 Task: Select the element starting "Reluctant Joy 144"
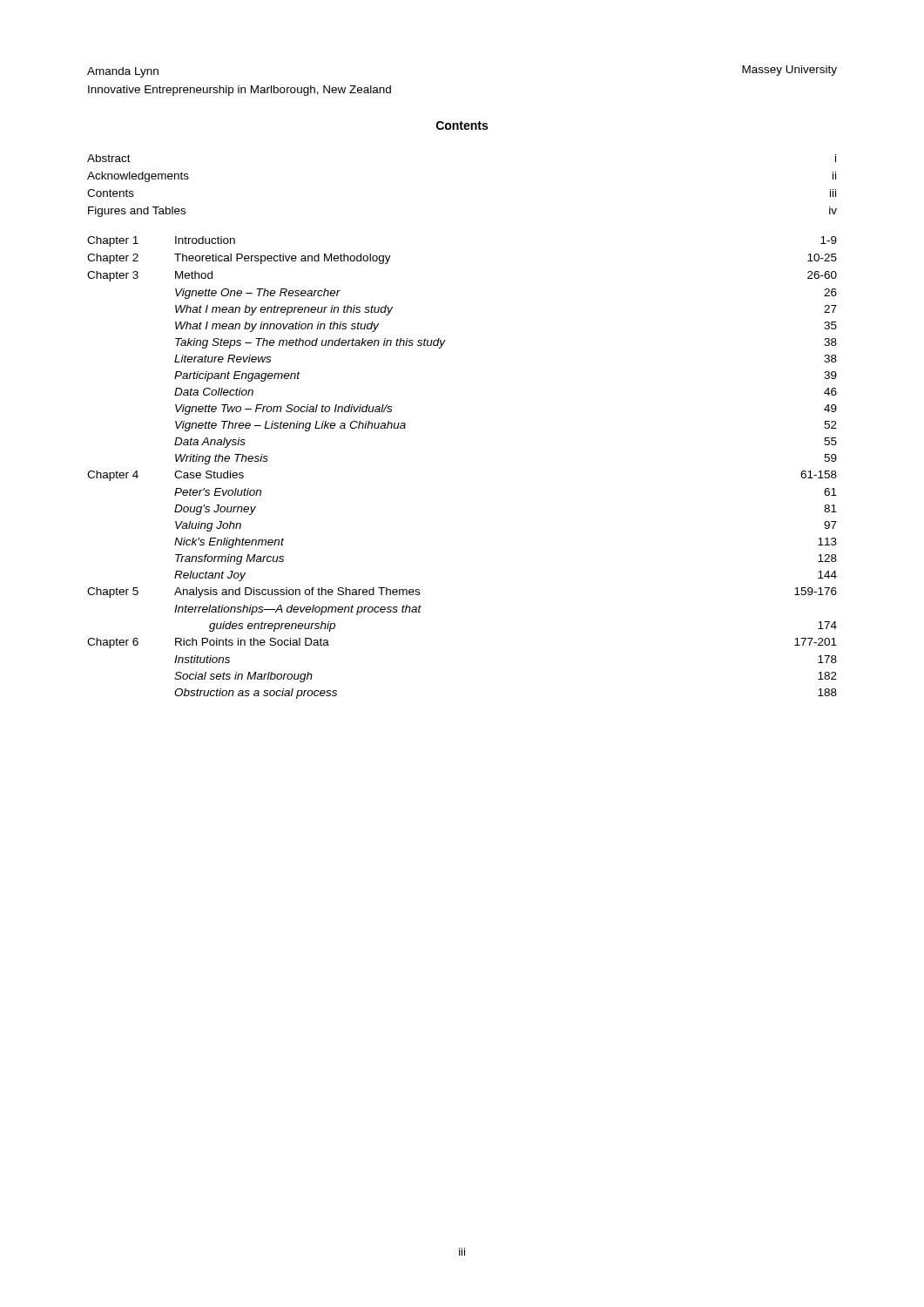tap(218, 577)
